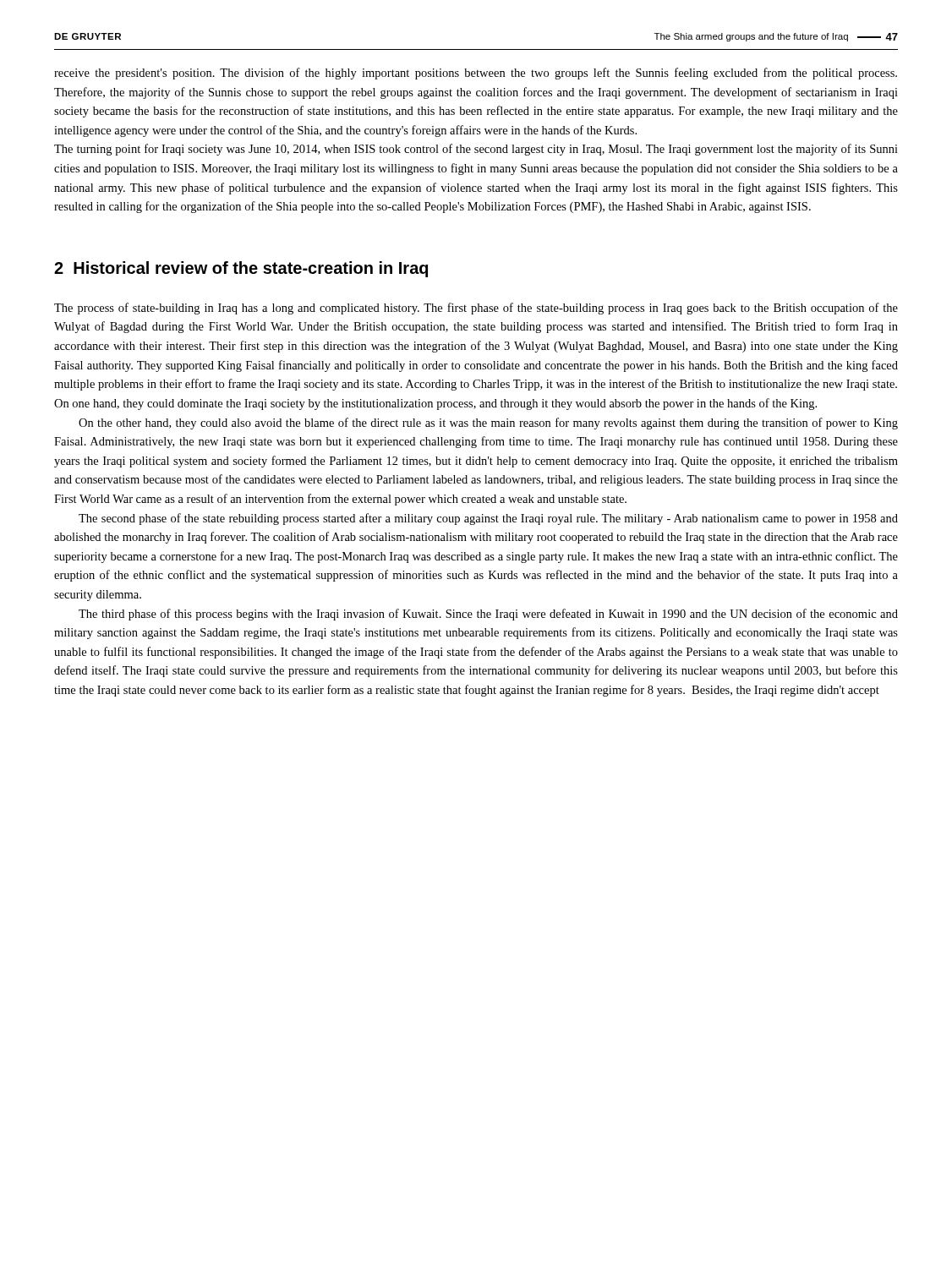
Task: Find the text block starting "On the other hand, they"
Action: 476,460
